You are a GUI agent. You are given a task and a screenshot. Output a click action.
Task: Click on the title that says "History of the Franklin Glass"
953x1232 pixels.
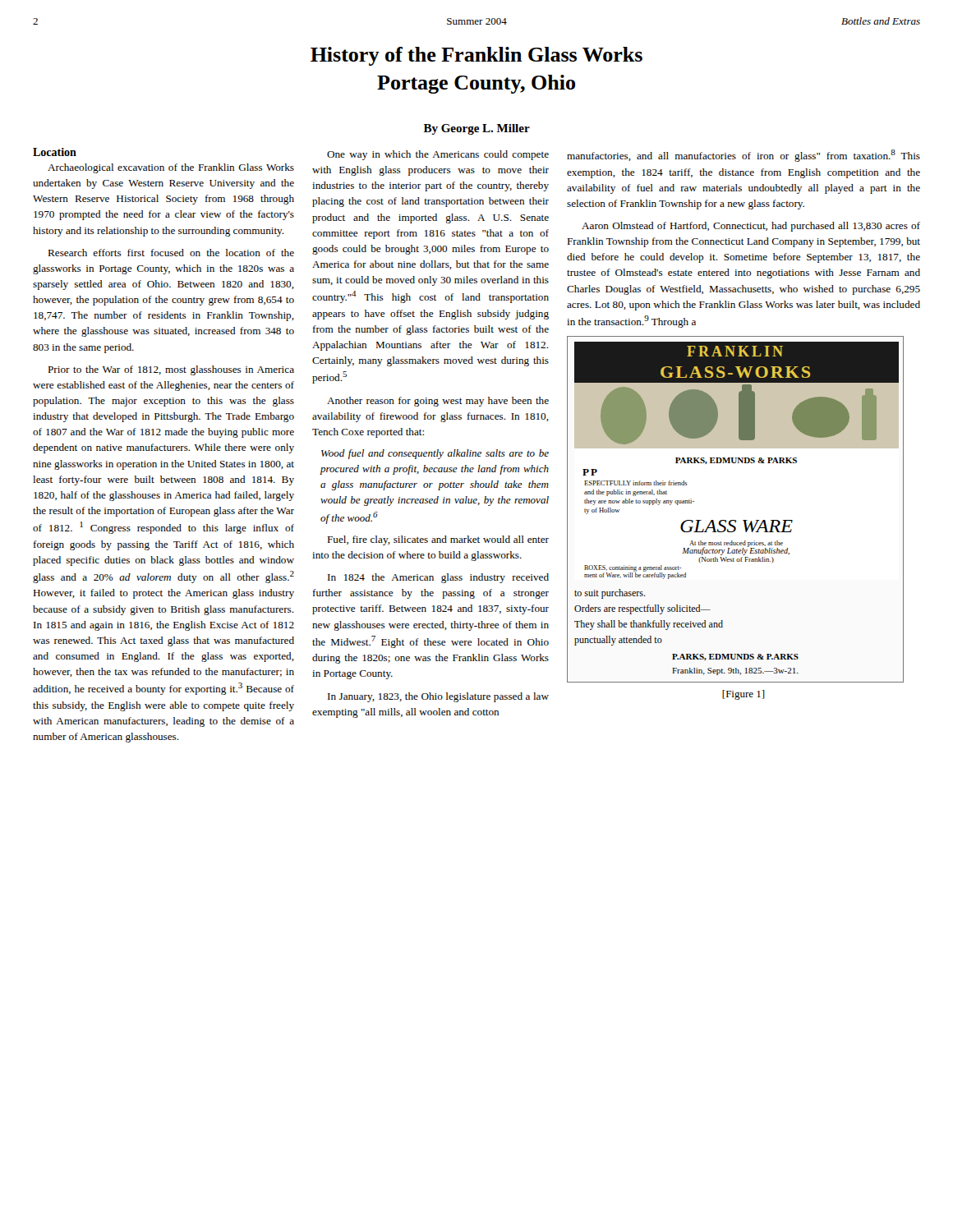[x=476, y=69]
